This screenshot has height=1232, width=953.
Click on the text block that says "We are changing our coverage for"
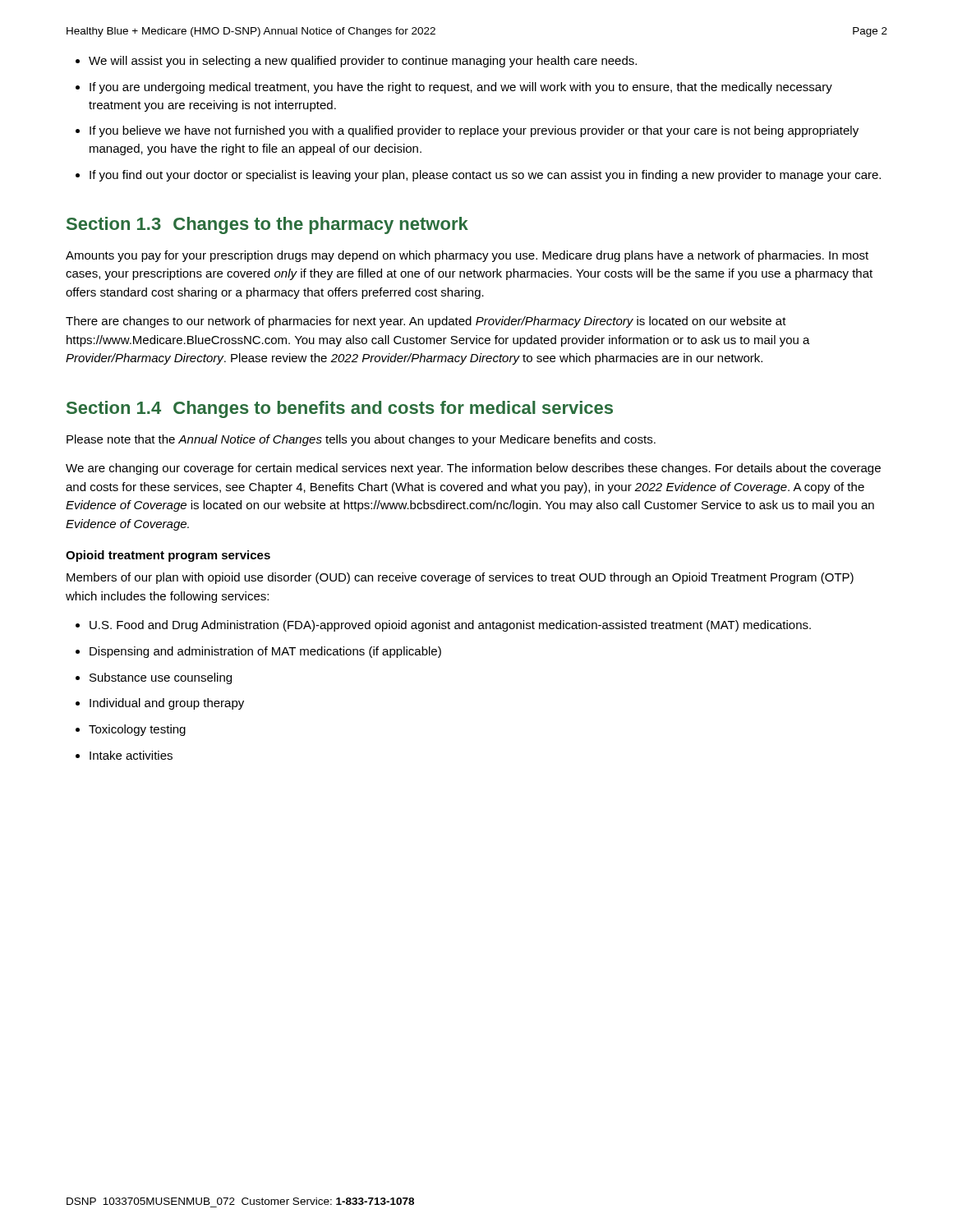pos(473,495)
